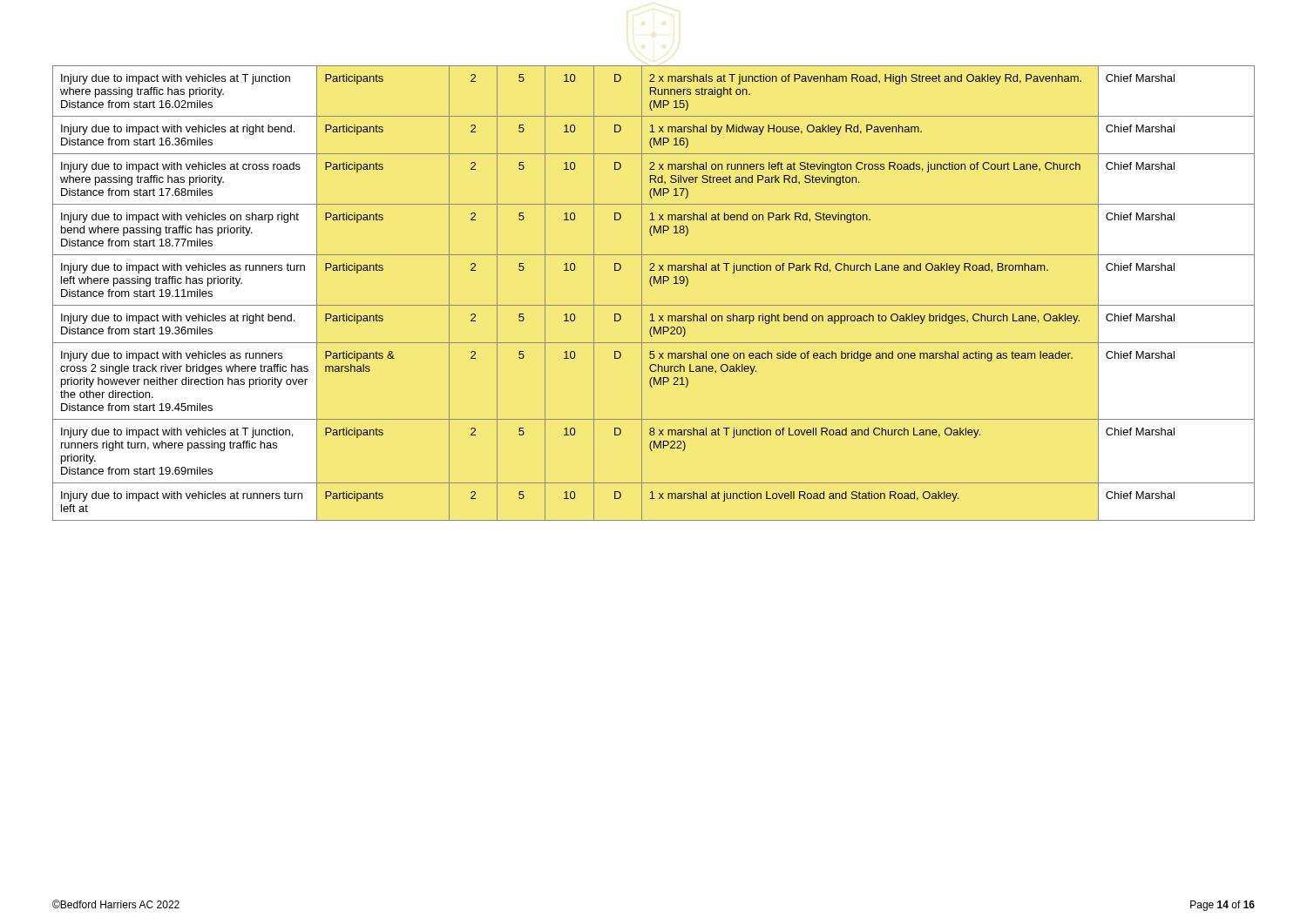Find the logo
Image resolution: width=1307 pixels, height=924 pixels.
point(654,35)
